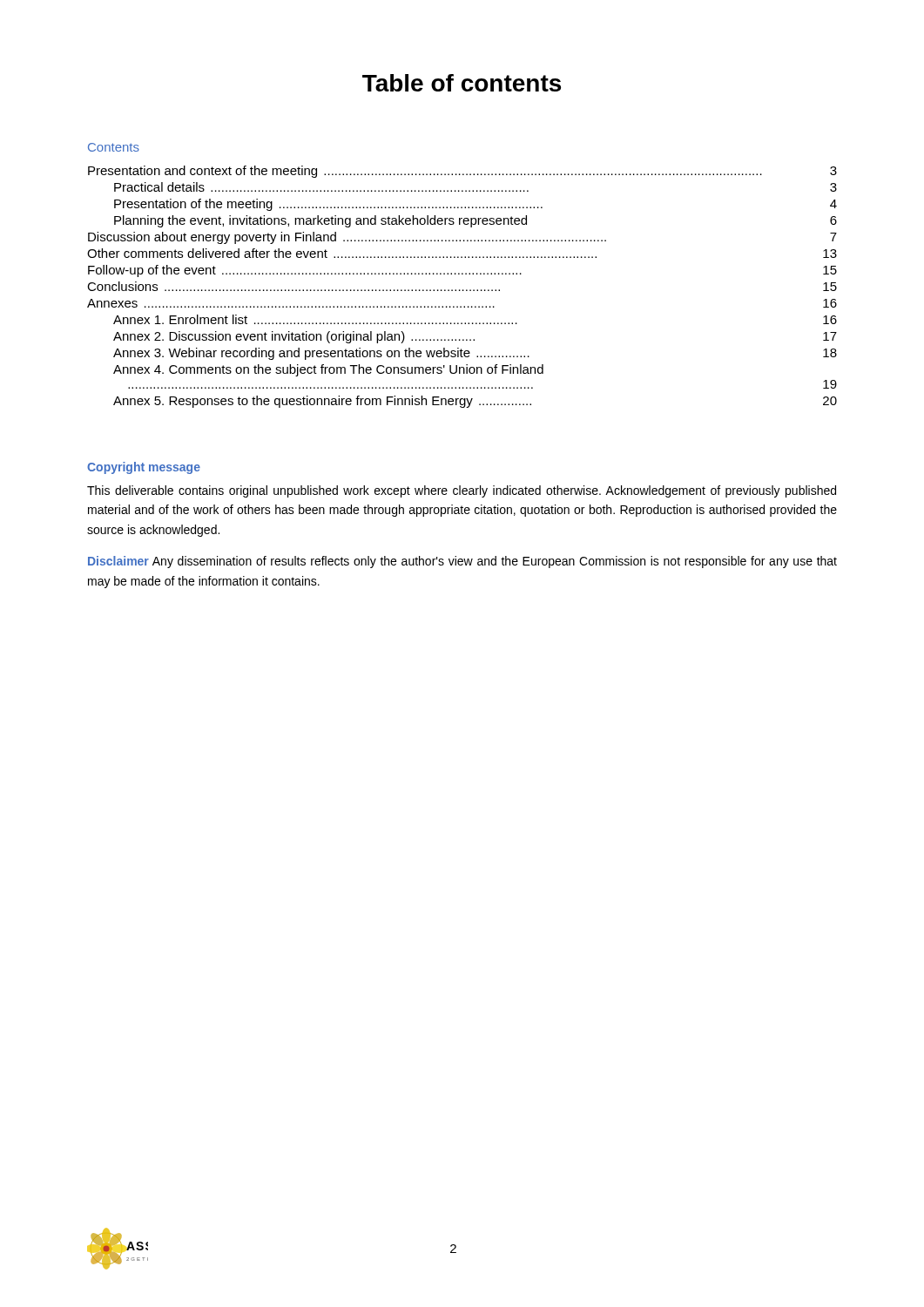Viewport: 924px width, 1307px height.
Task: Find the element starting "Annex 2. Discussion event invitation"
Action: coord(475,336)
